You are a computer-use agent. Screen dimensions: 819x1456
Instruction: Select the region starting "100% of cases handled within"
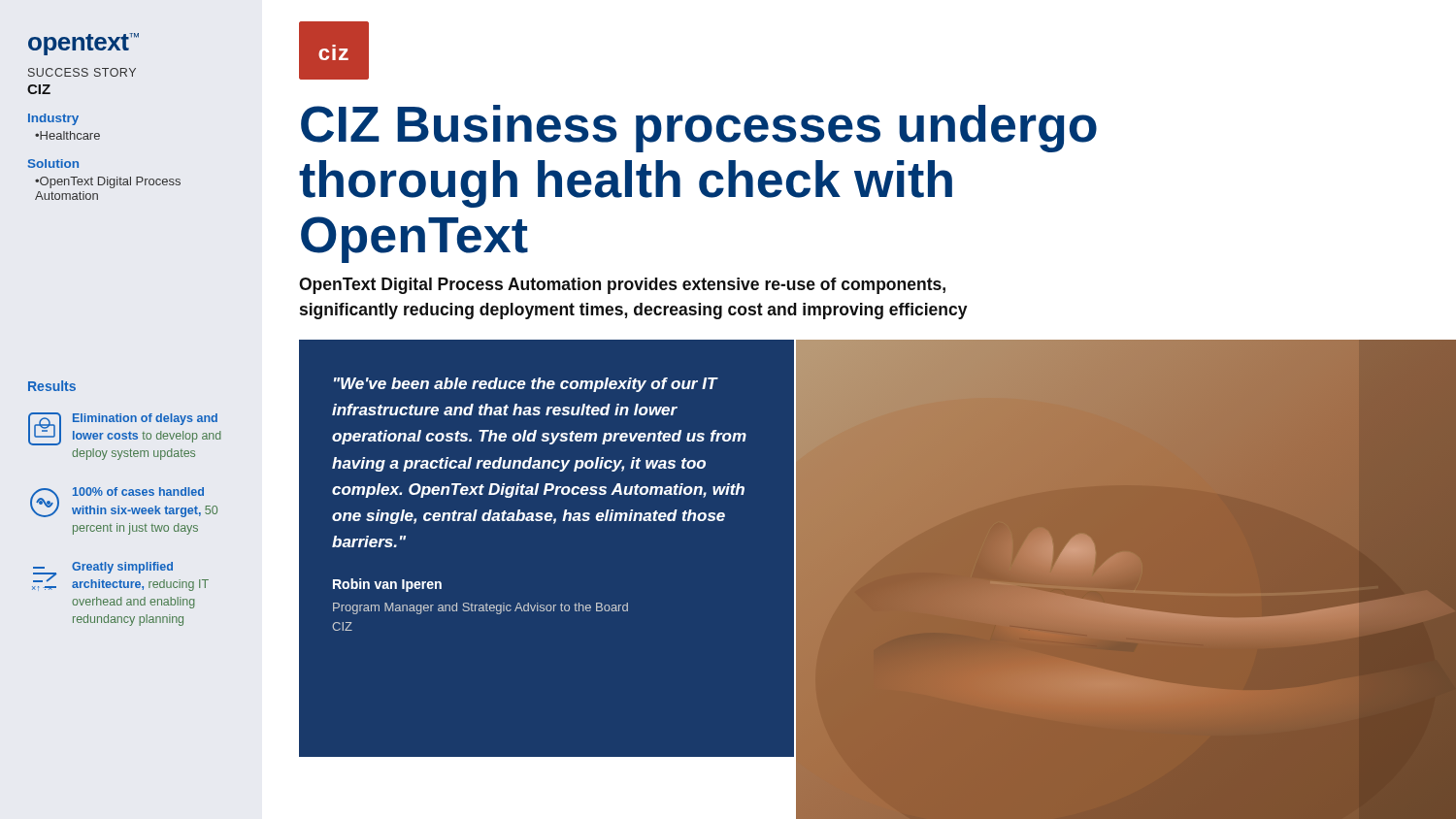click(x=131, y=510)
